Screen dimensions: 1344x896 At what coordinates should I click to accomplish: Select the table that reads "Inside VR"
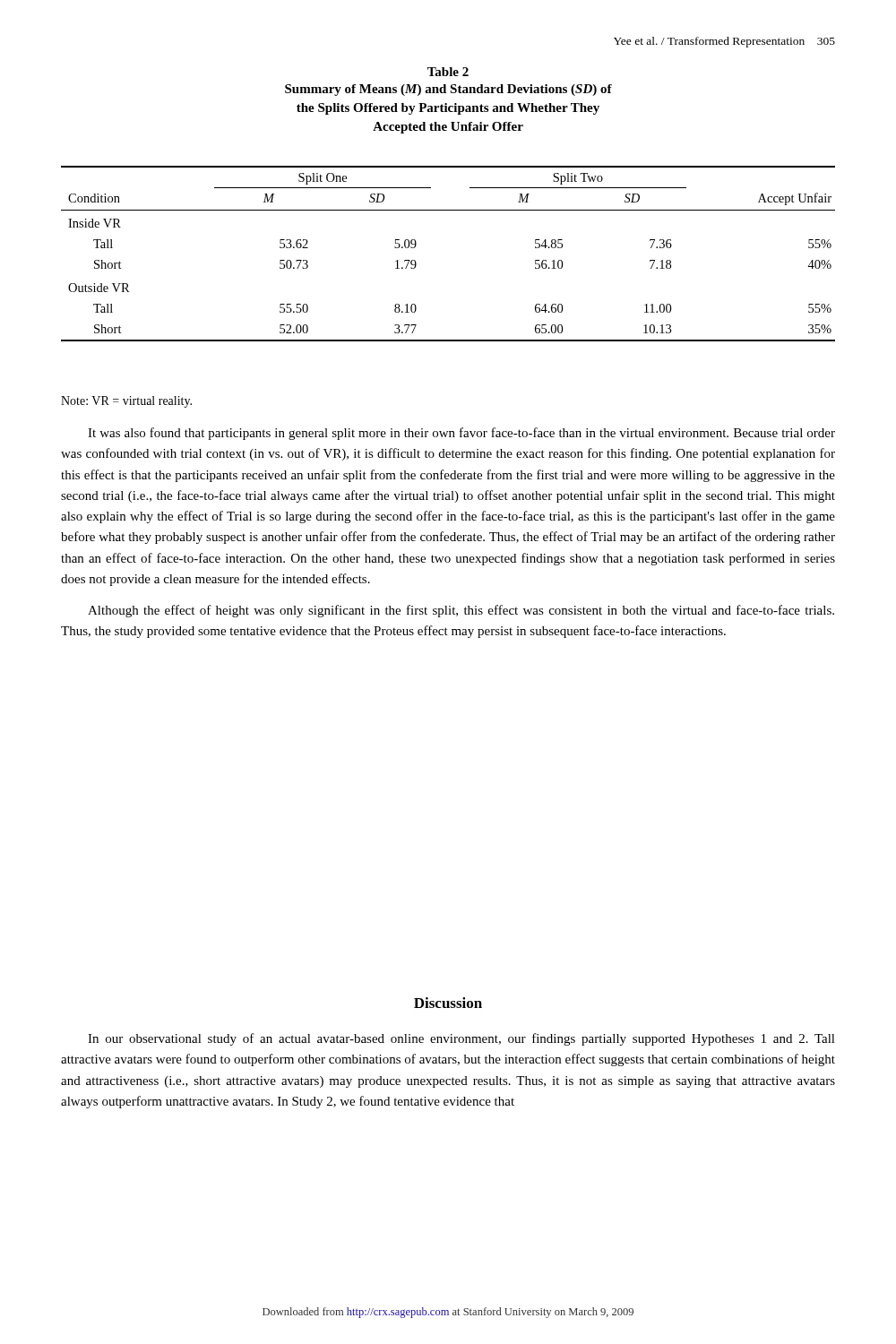448,254
